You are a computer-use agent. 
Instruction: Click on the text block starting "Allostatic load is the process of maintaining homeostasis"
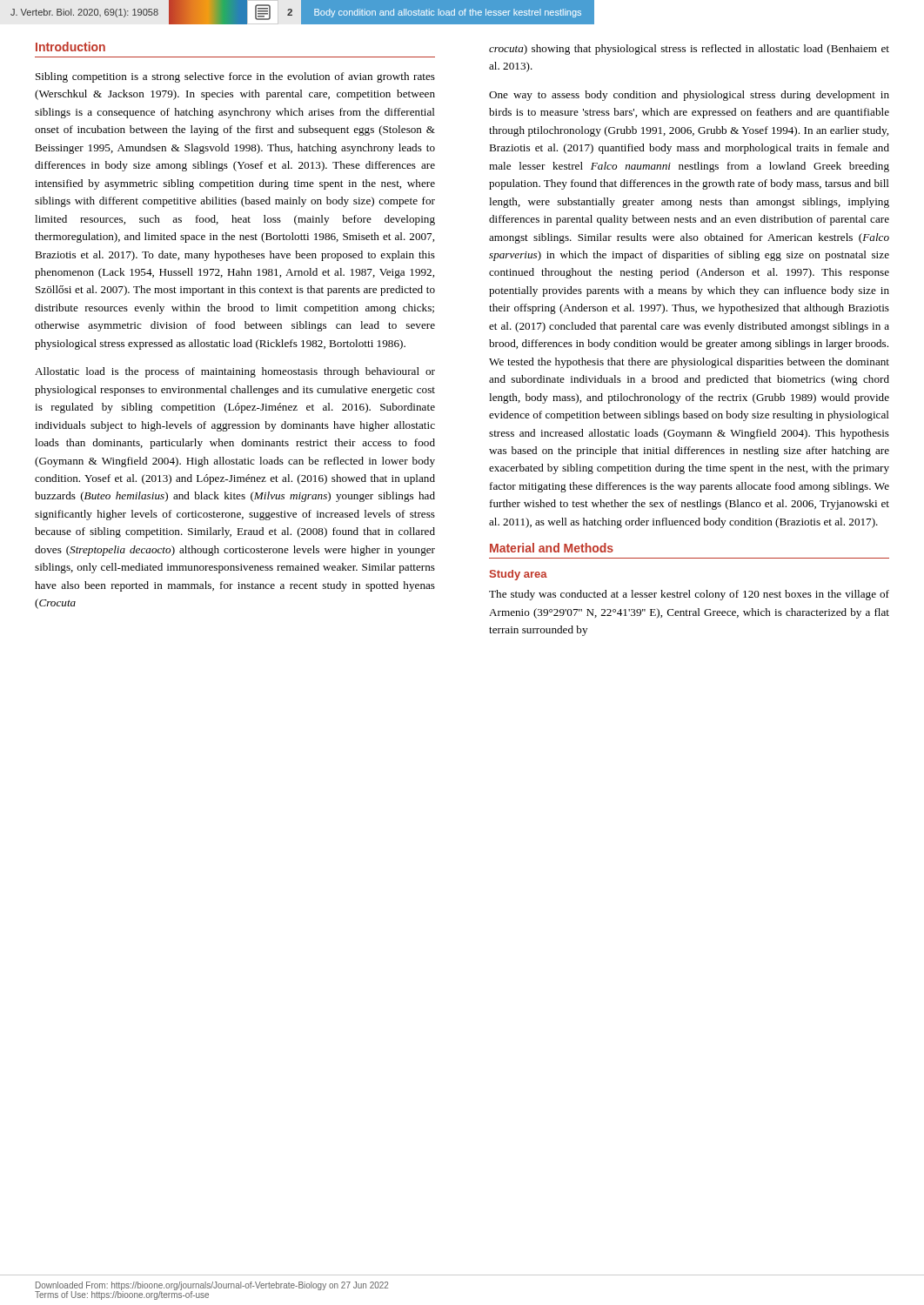click(235, 487)
